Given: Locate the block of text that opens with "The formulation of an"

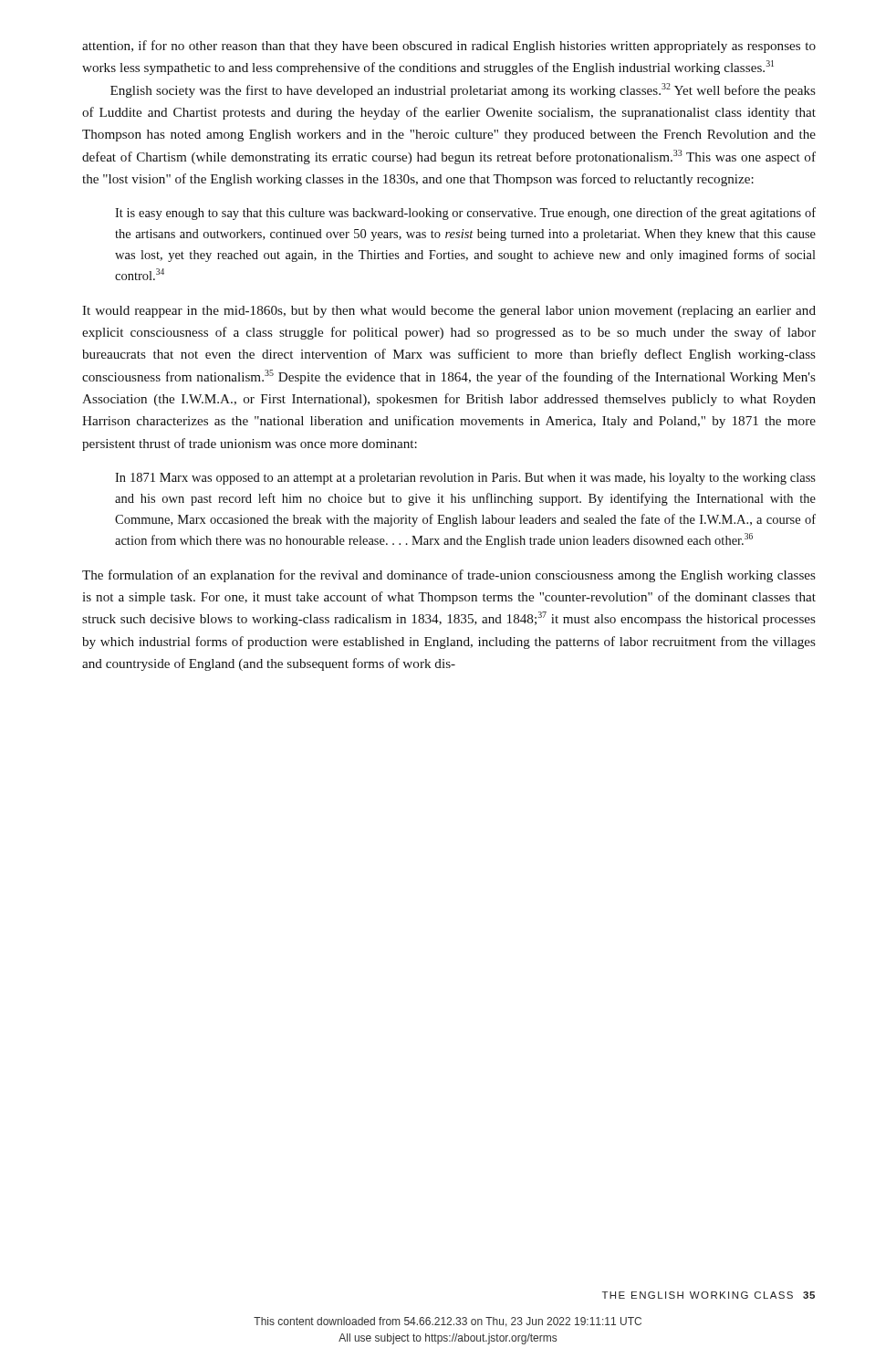Looking at the screenshot, I should pos(449,619).
